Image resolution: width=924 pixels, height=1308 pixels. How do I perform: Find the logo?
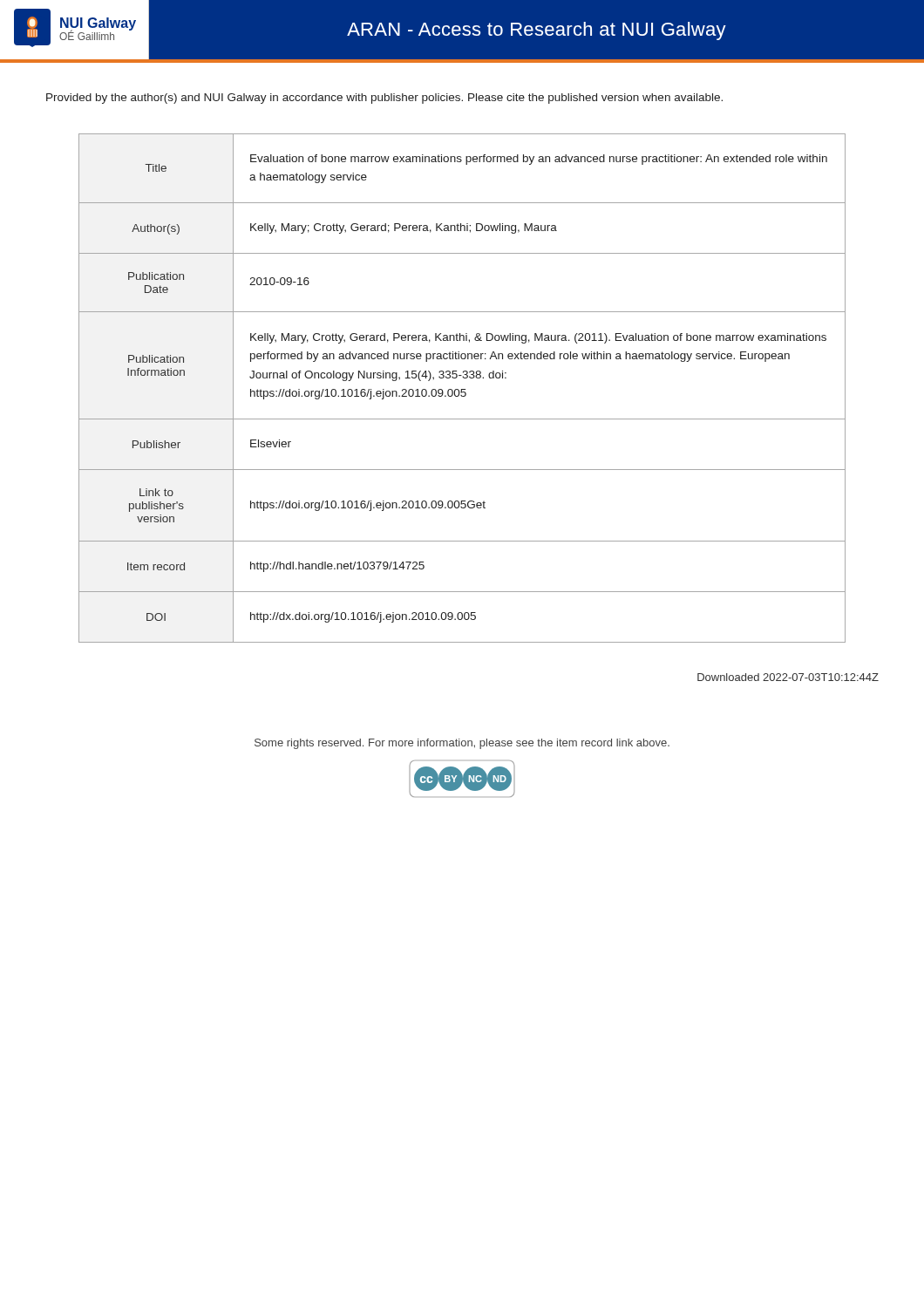462,779
